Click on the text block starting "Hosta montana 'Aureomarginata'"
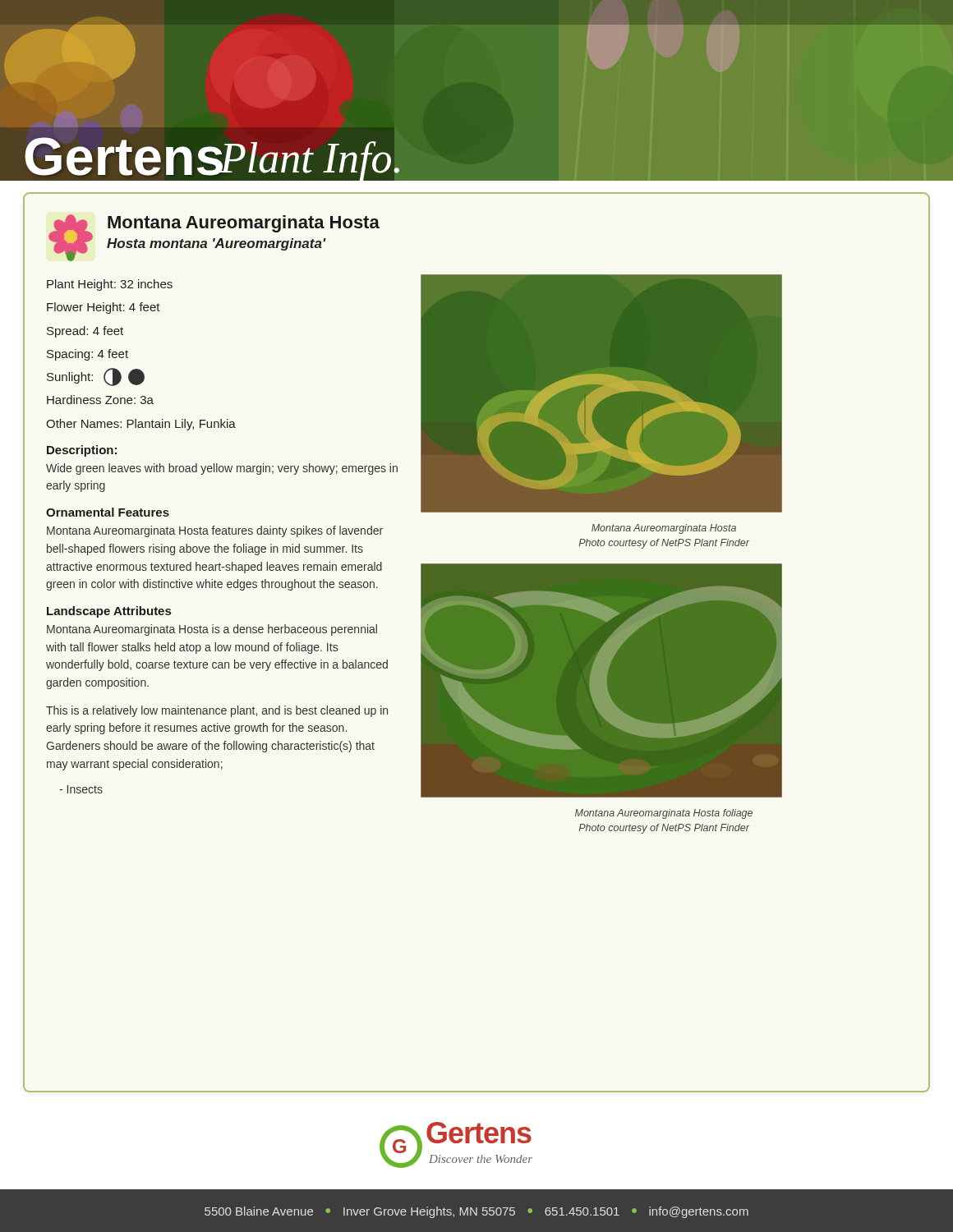This screenshot has height=1232, width=953. coord(216,244)
